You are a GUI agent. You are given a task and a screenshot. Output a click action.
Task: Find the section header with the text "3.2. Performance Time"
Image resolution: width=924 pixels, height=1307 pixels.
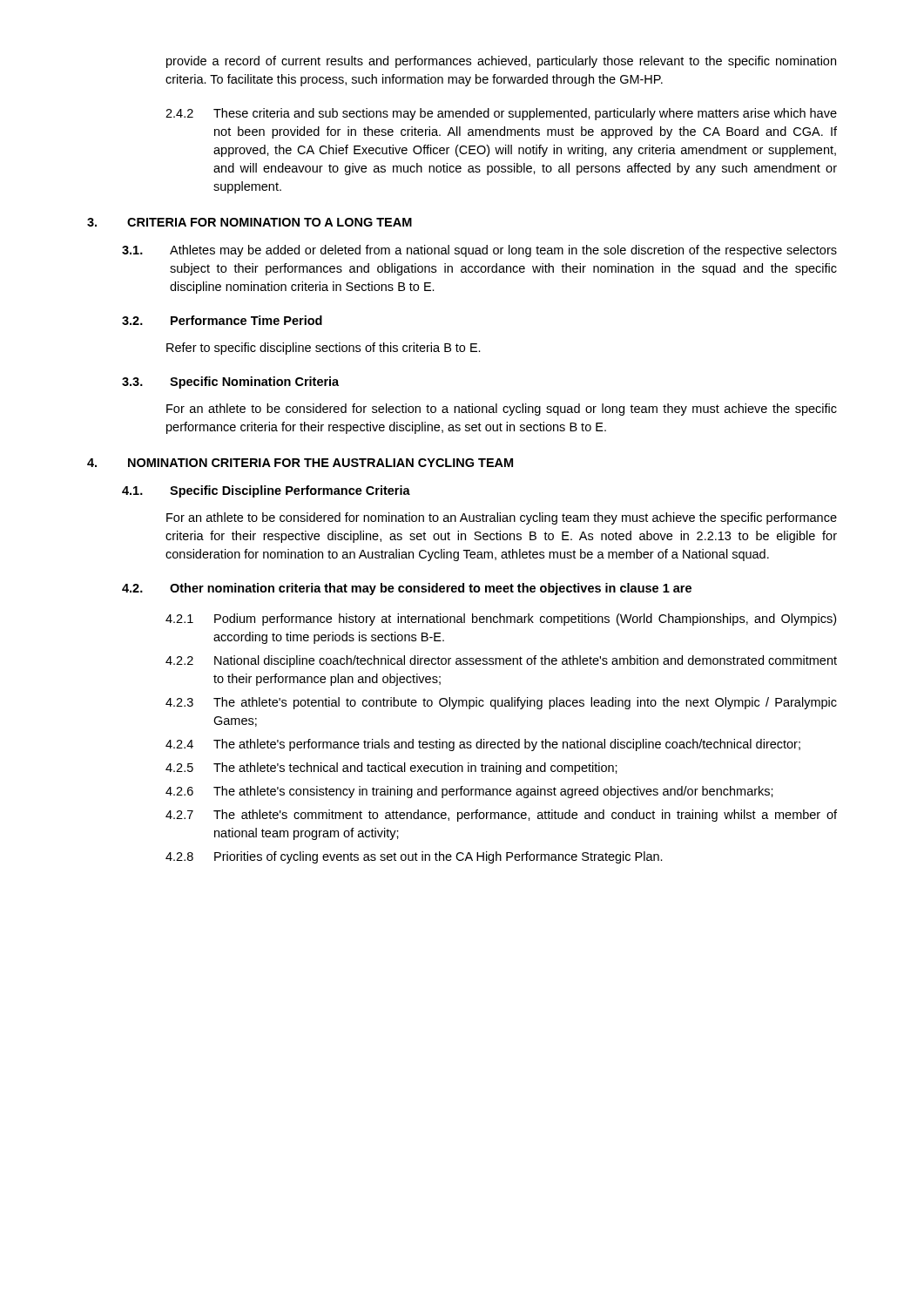tap(222, 320)
